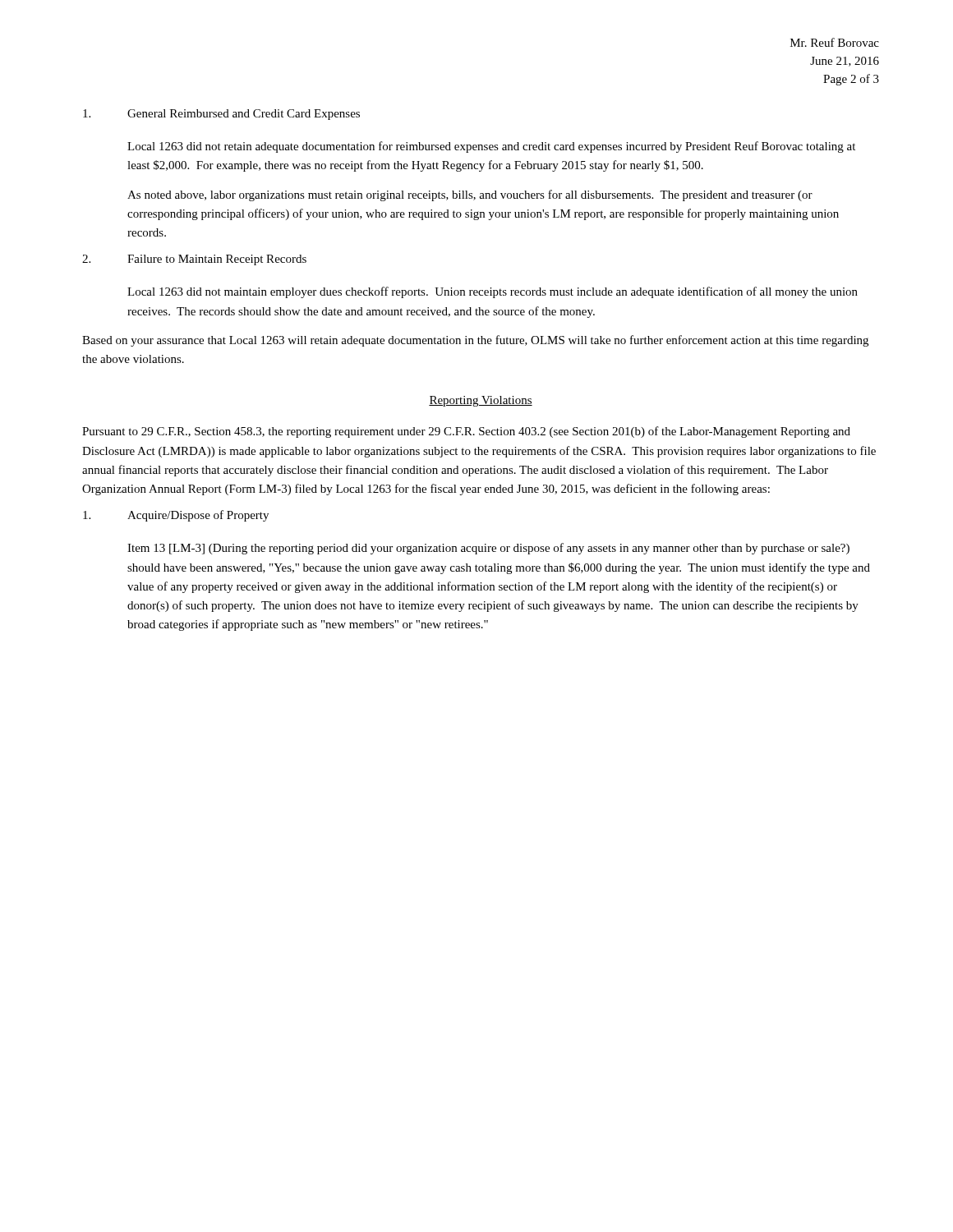
Task: Point to the text starting "2. Failure to Maintain Receipt"
Action: [x=194, y=260]
